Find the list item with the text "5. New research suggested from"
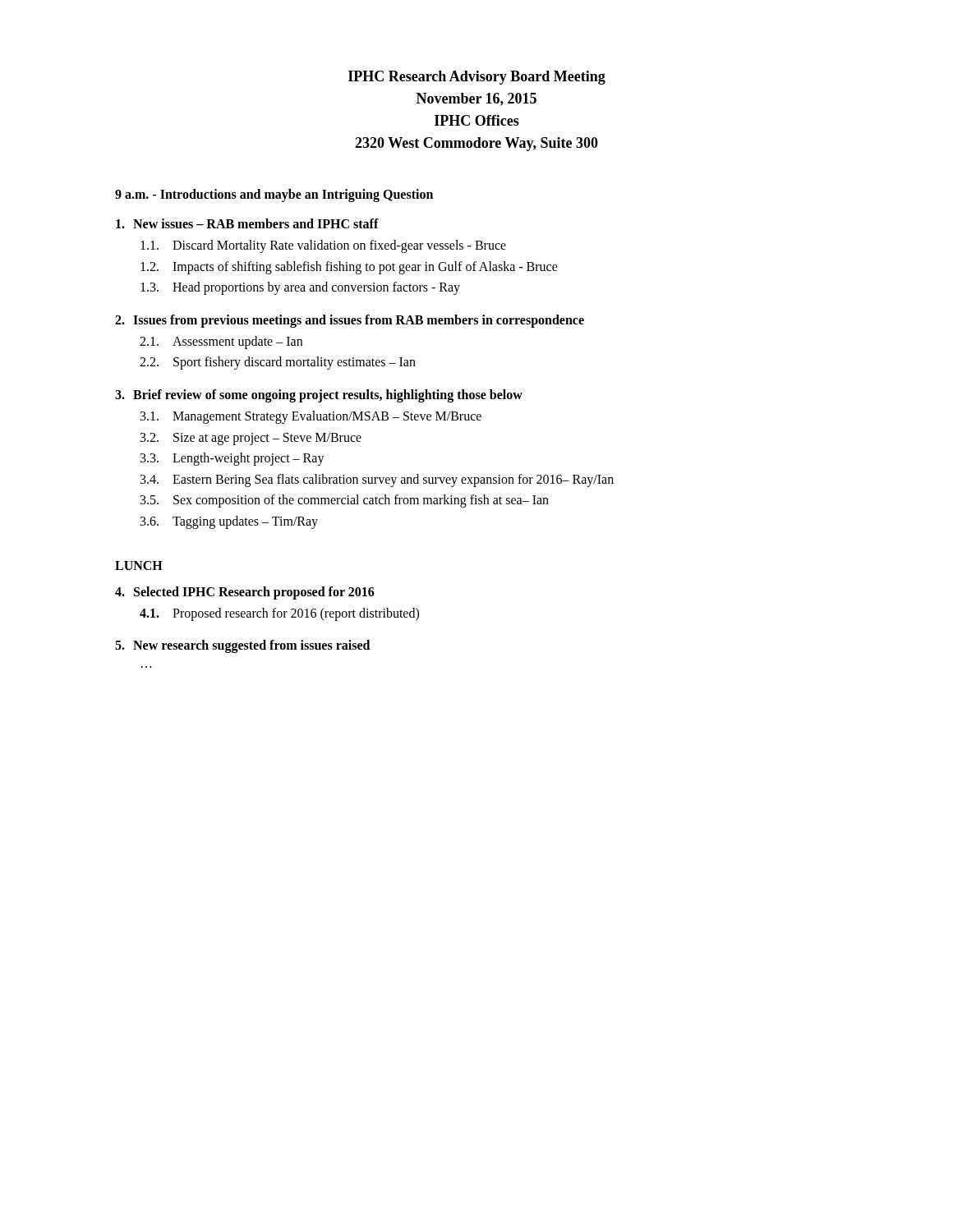 tap(242, 646)
